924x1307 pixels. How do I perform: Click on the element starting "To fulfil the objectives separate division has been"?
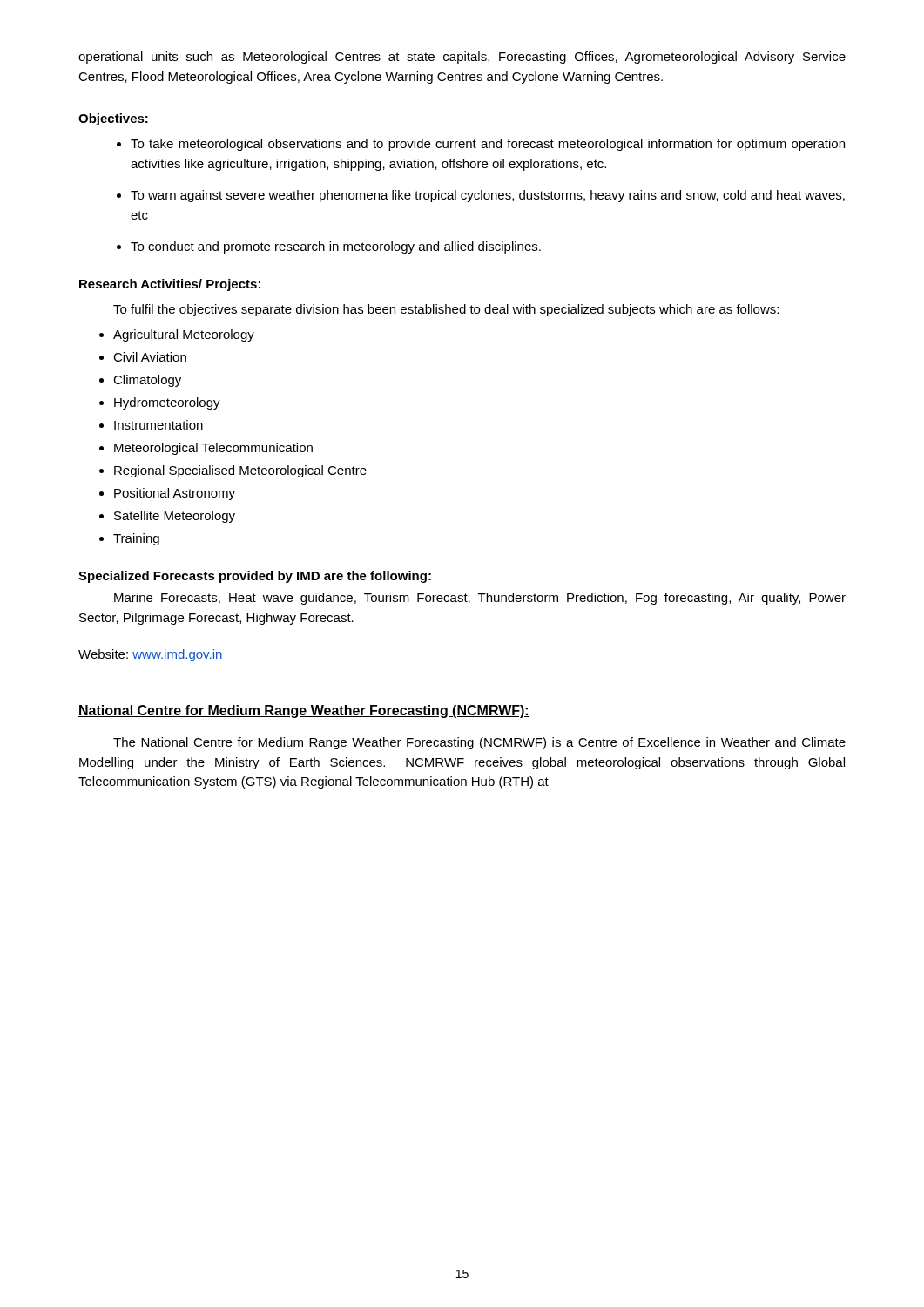447,308
